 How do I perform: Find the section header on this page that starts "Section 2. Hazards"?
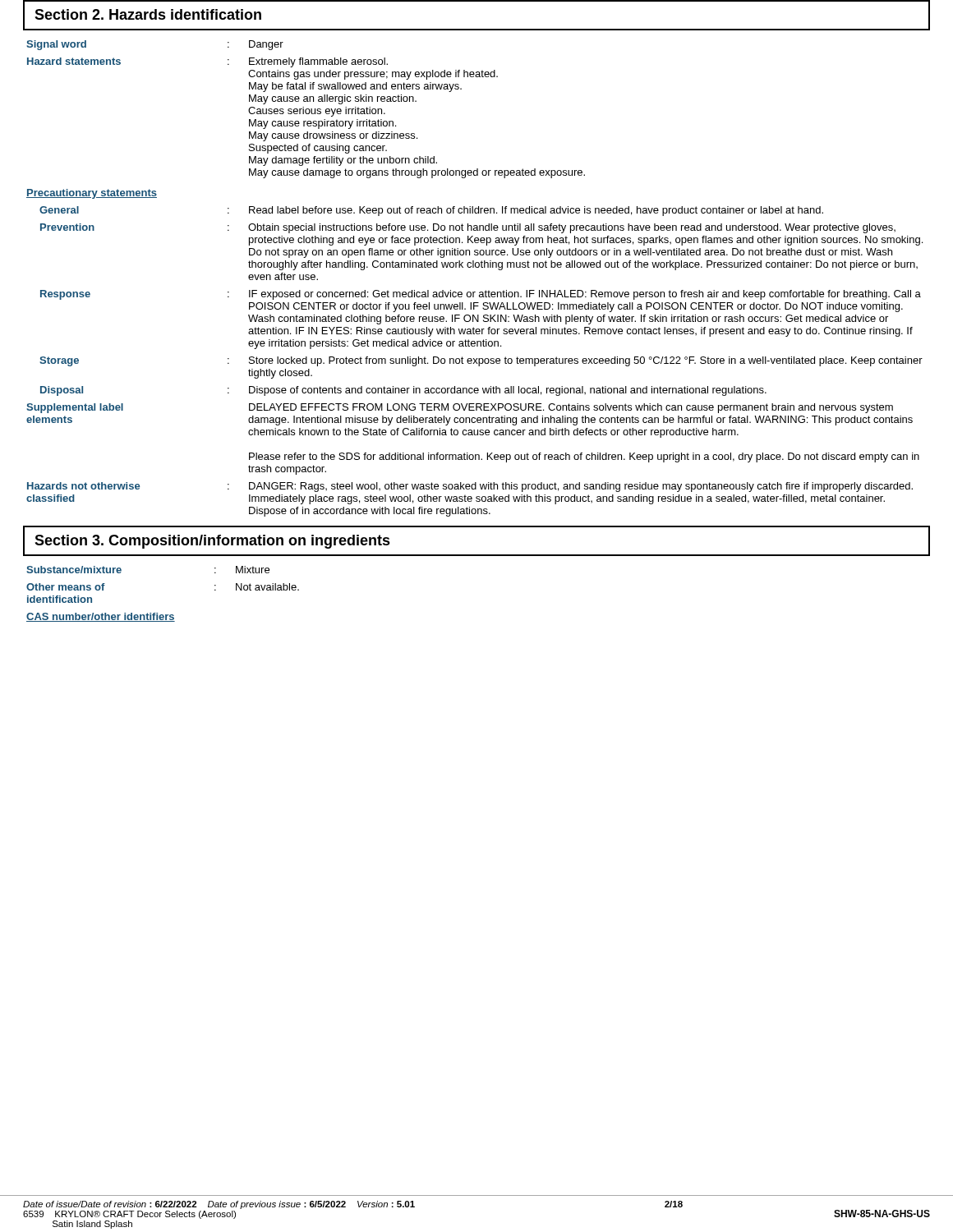[148, 14]
